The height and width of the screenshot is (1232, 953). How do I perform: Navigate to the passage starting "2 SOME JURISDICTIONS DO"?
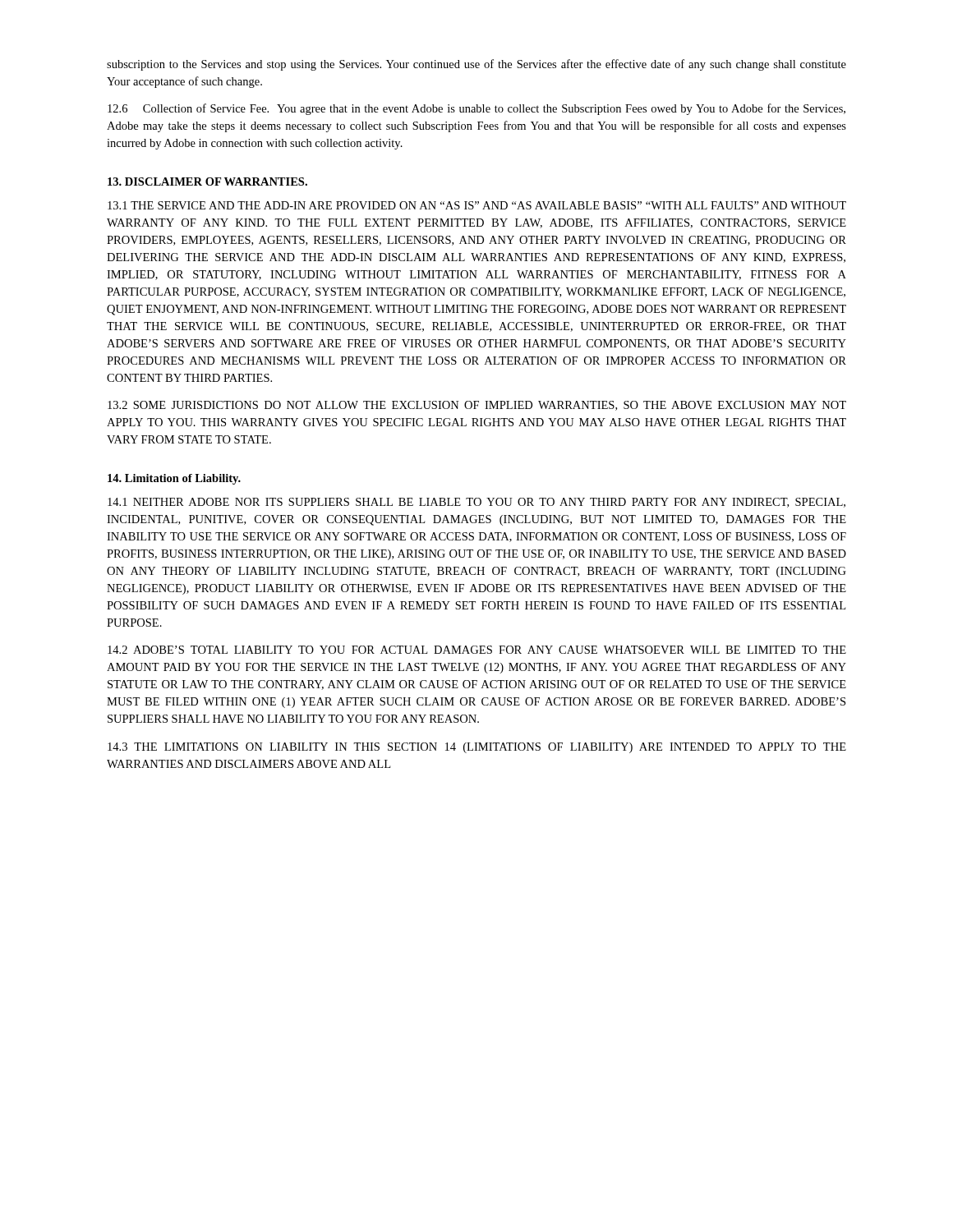tap(476, 422)
